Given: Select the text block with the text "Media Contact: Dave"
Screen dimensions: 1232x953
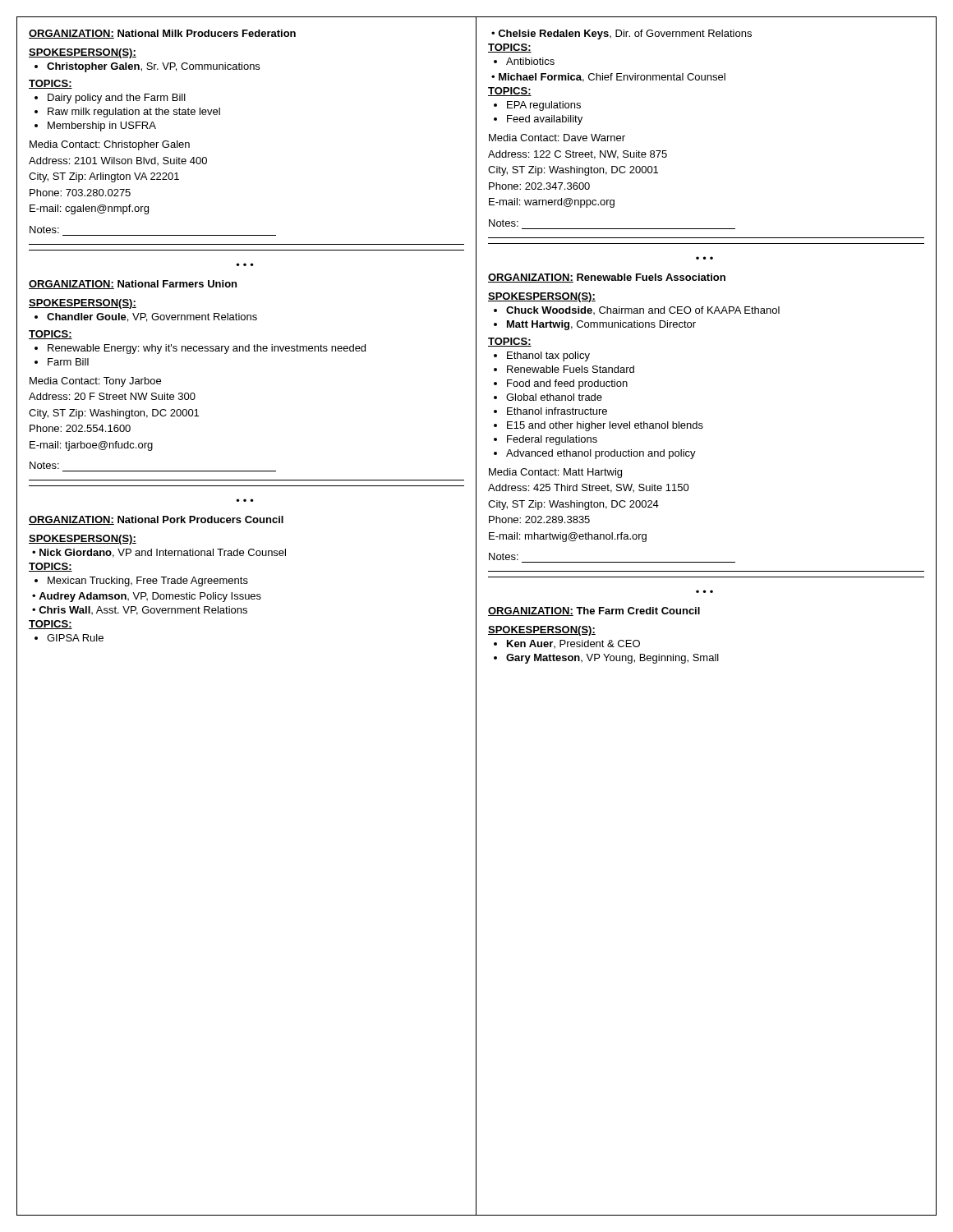Looking at the screenshot, I should 578,170.
